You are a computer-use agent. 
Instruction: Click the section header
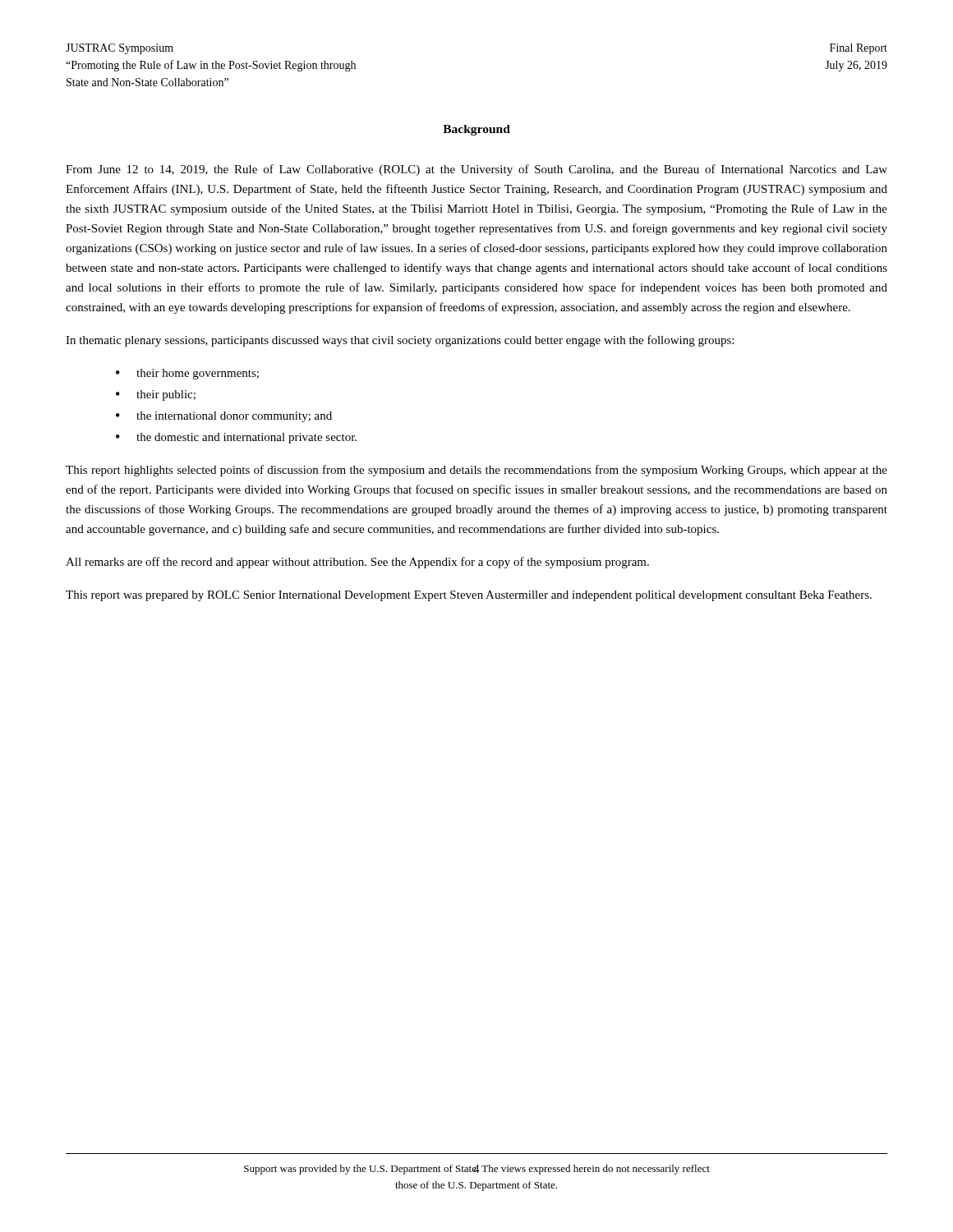tap(476, 129)
